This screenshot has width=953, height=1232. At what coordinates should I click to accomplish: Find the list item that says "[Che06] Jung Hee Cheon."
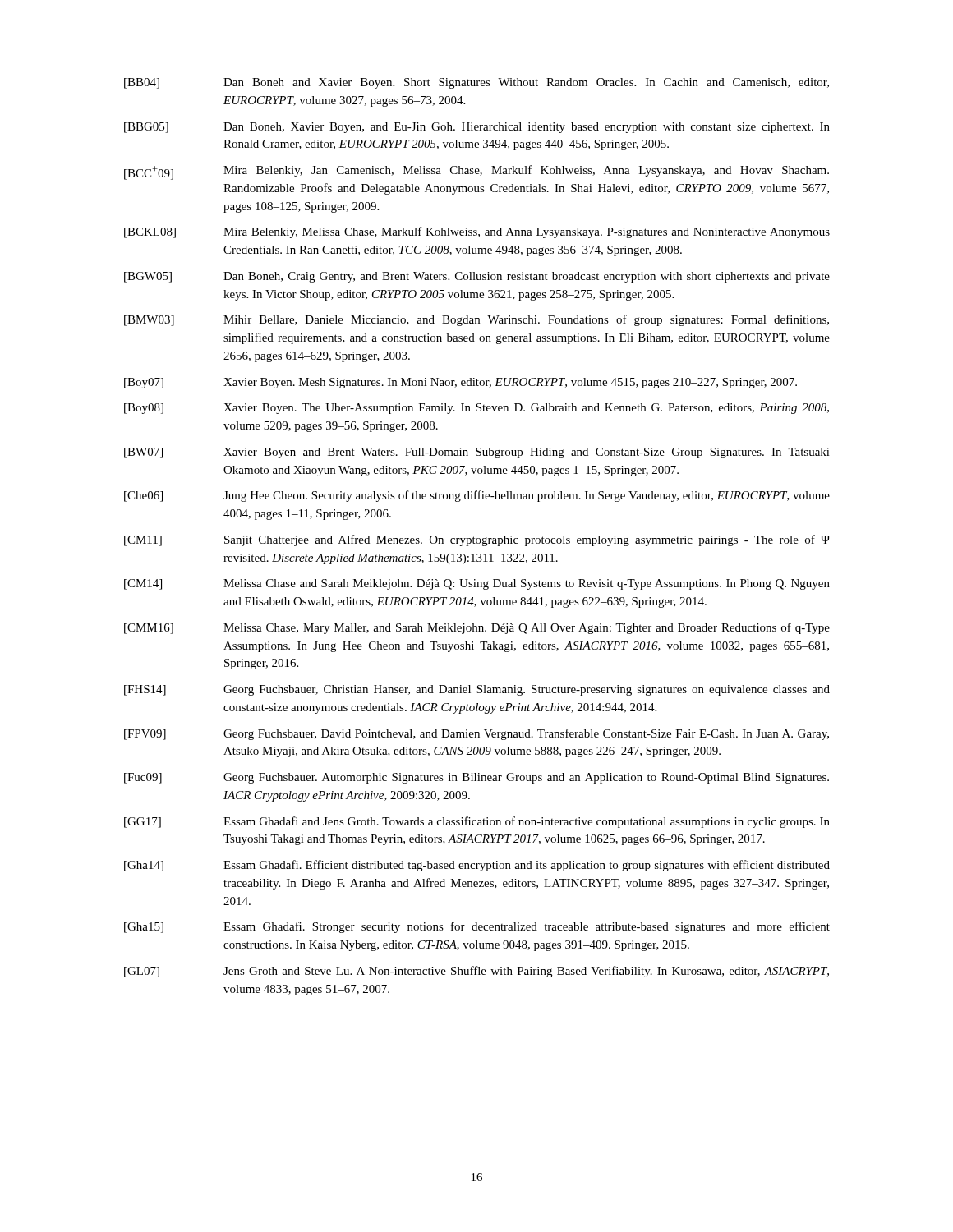(x=476, y=505)
